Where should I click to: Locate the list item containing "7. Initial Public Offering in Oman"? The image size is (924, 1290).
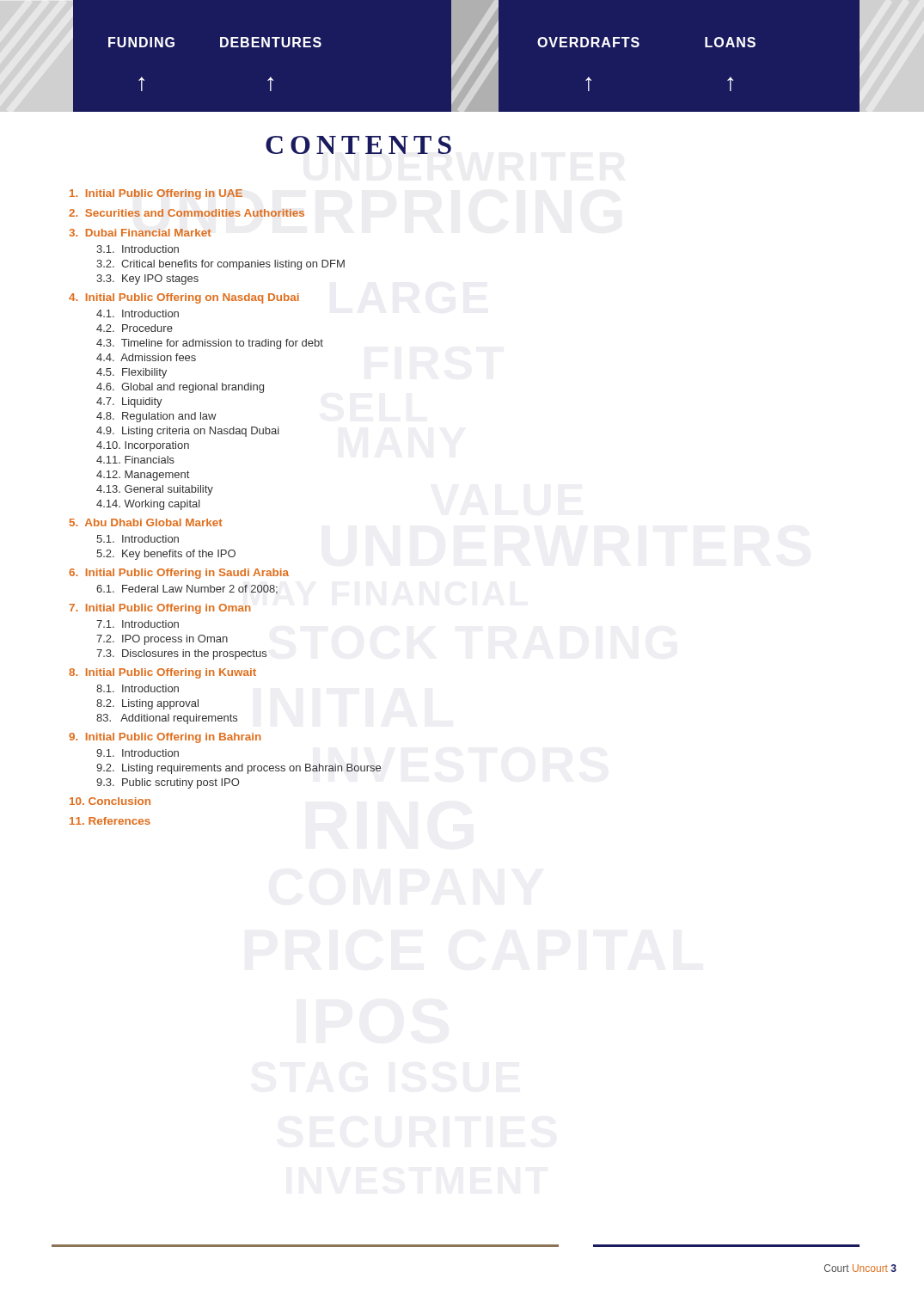(x=160, y=608)
